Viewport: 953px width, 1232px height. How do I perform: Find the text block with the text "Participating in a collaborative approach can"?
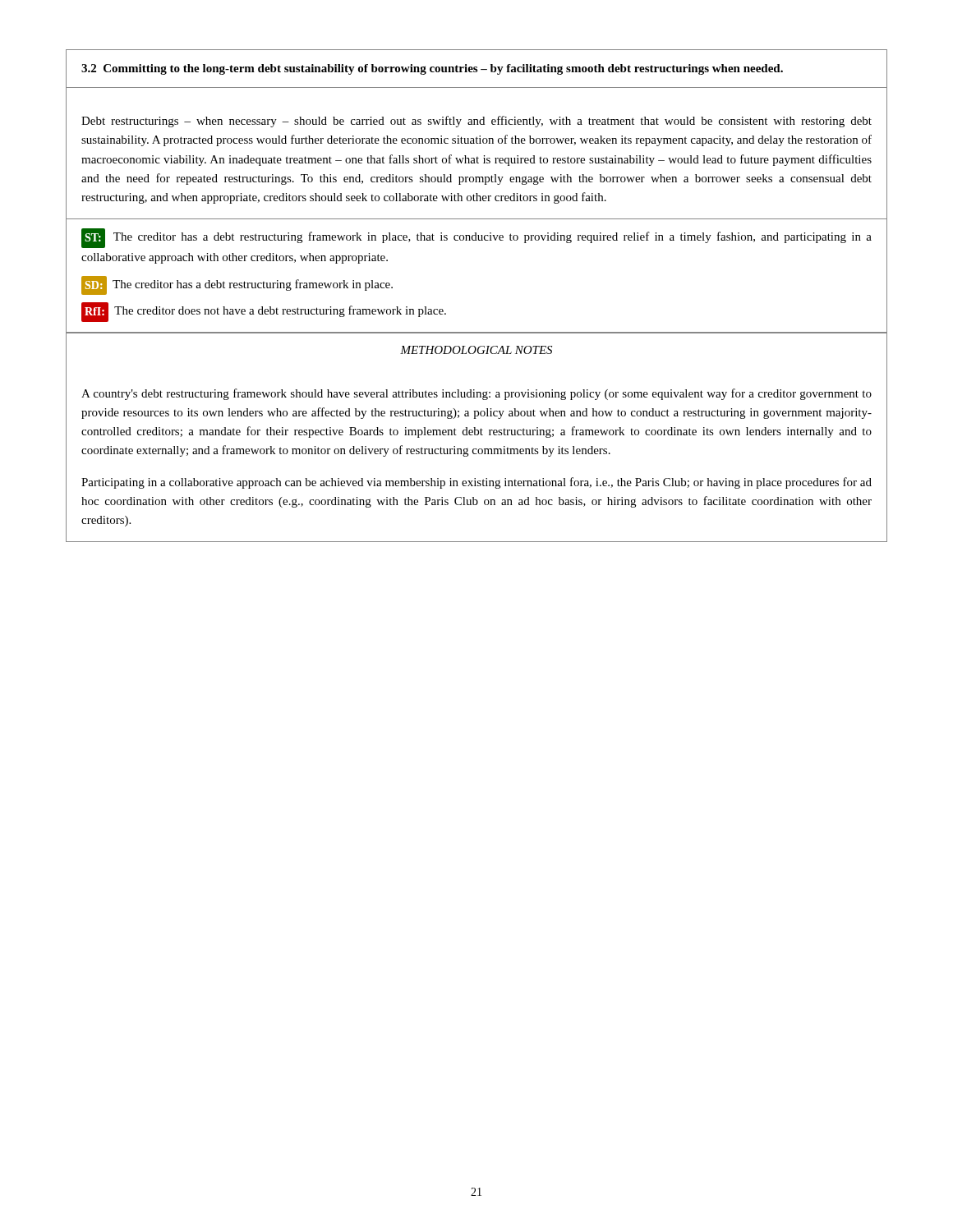[476, 501]
